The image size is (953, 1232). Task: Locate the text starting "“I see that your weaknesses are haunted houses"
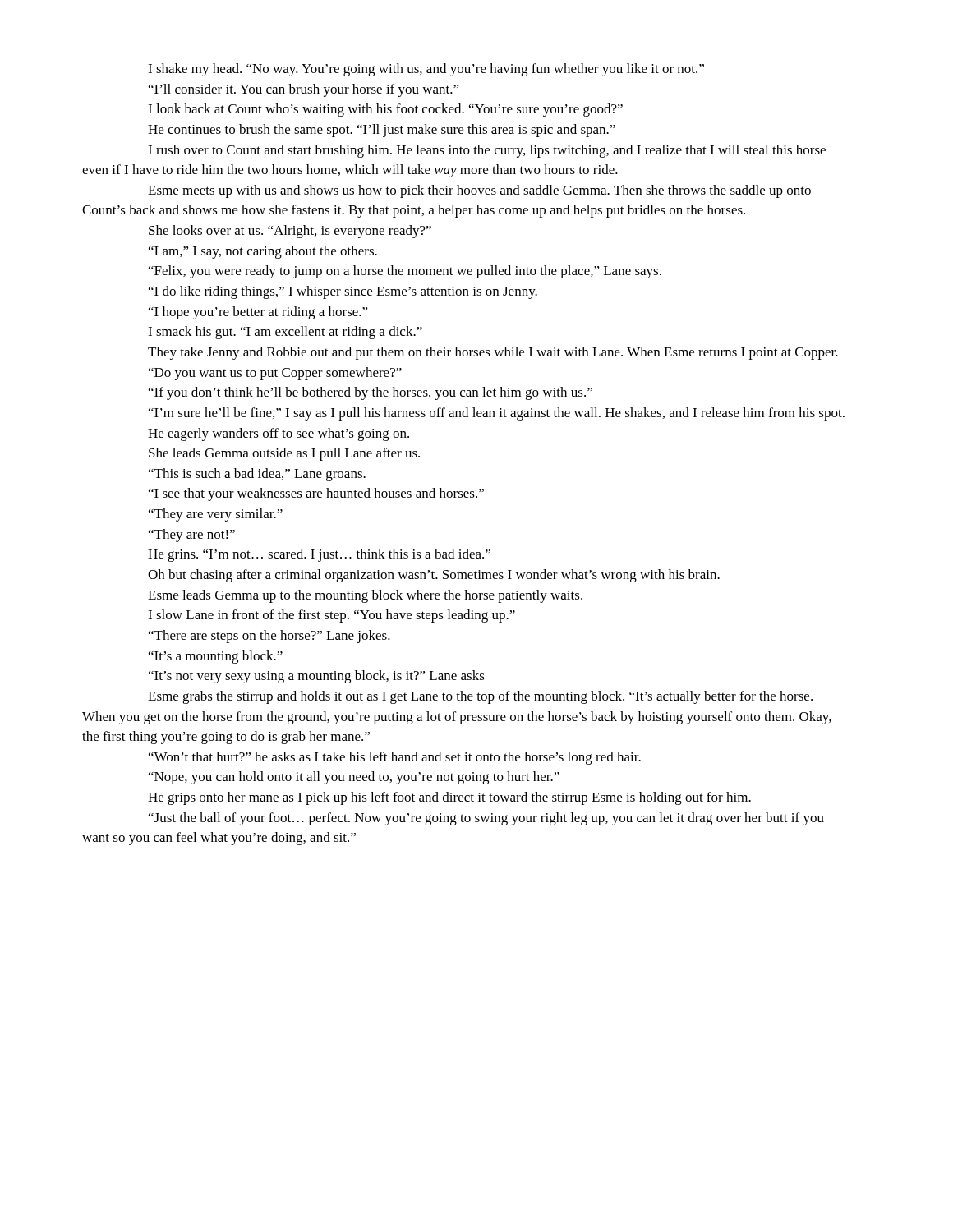click(x=316, y=494)
